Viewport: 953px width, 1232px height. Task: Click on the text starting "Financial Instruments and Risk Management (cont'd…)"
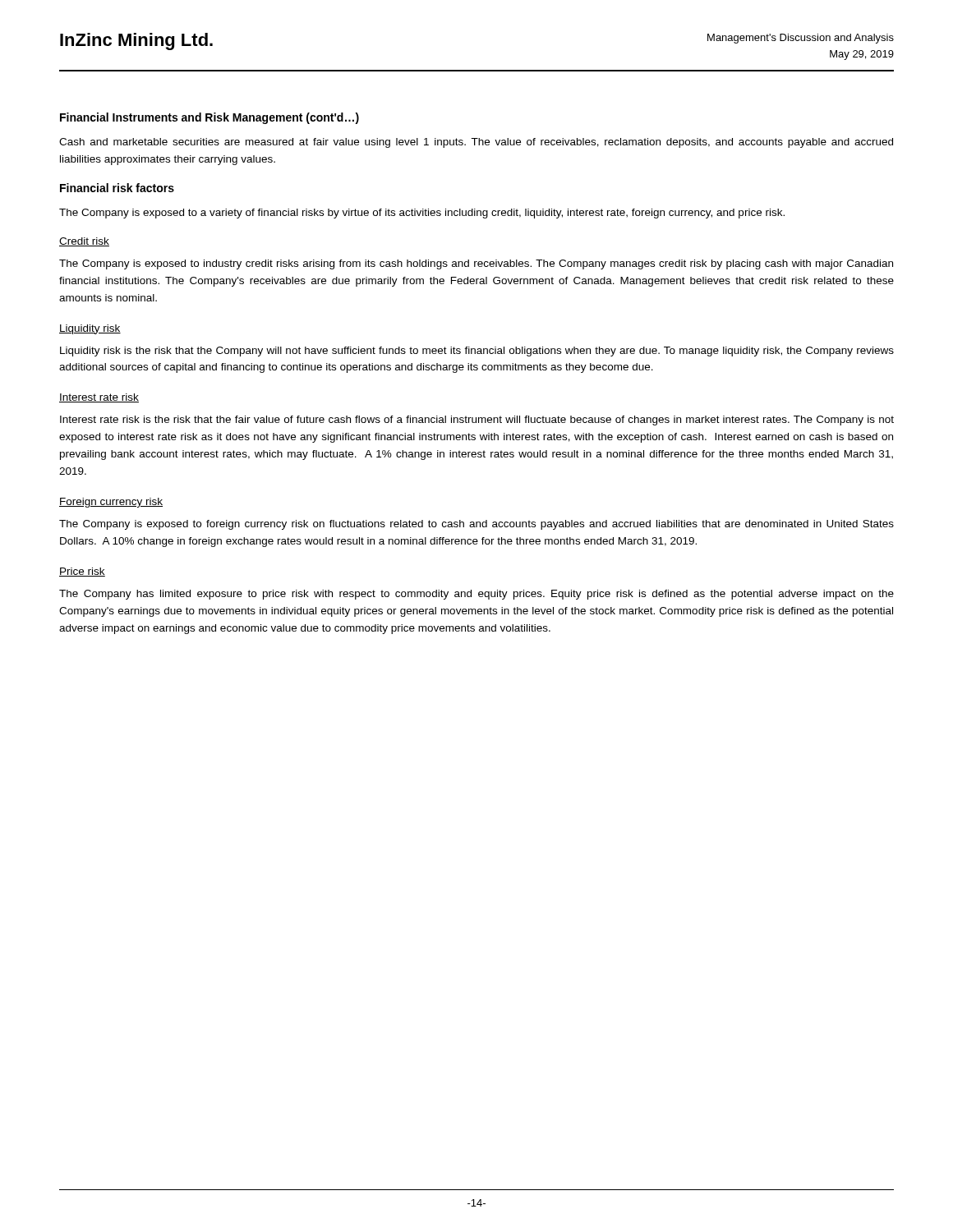point(209,117)
